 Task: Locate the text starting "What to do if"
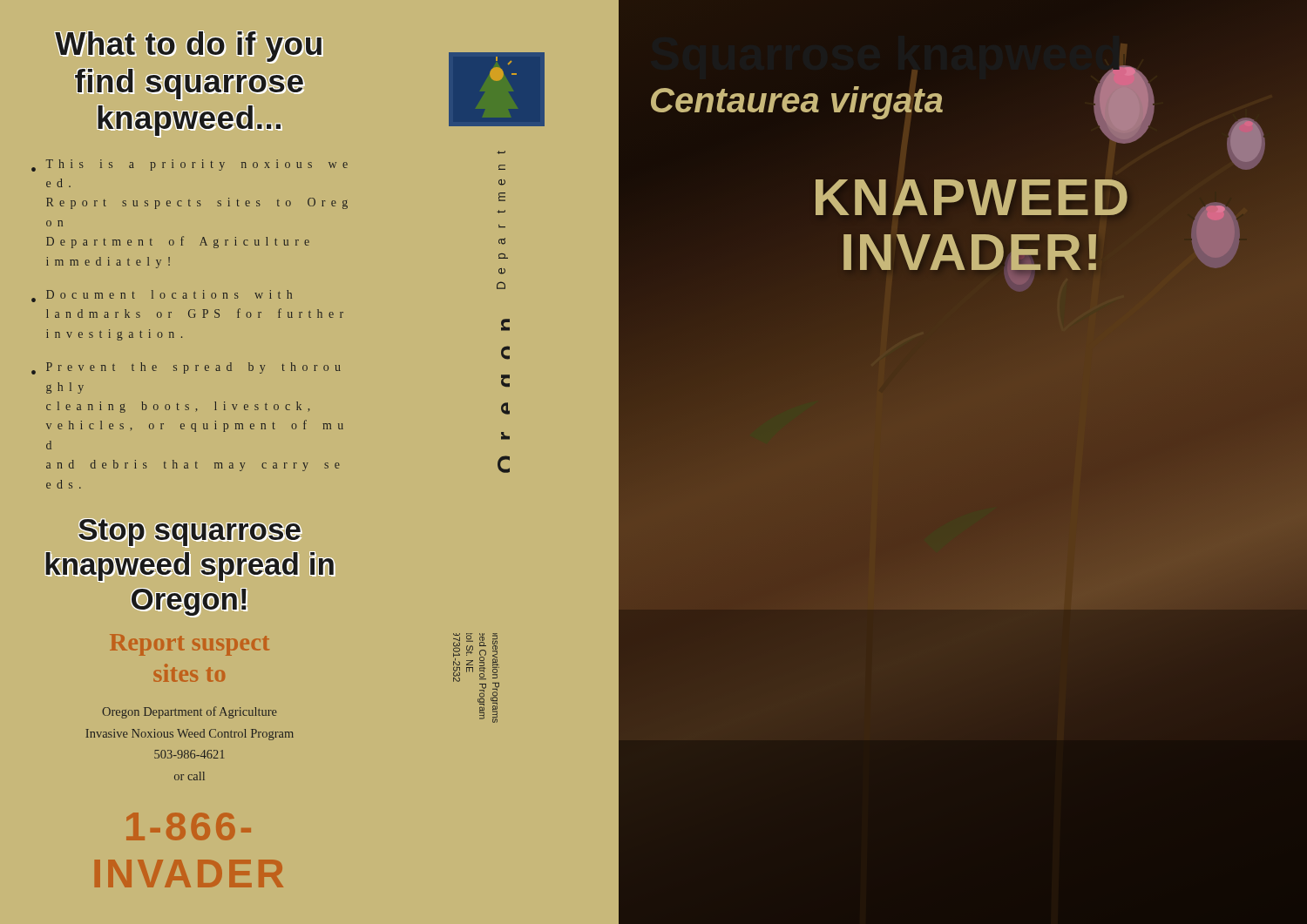click(189, 81)
